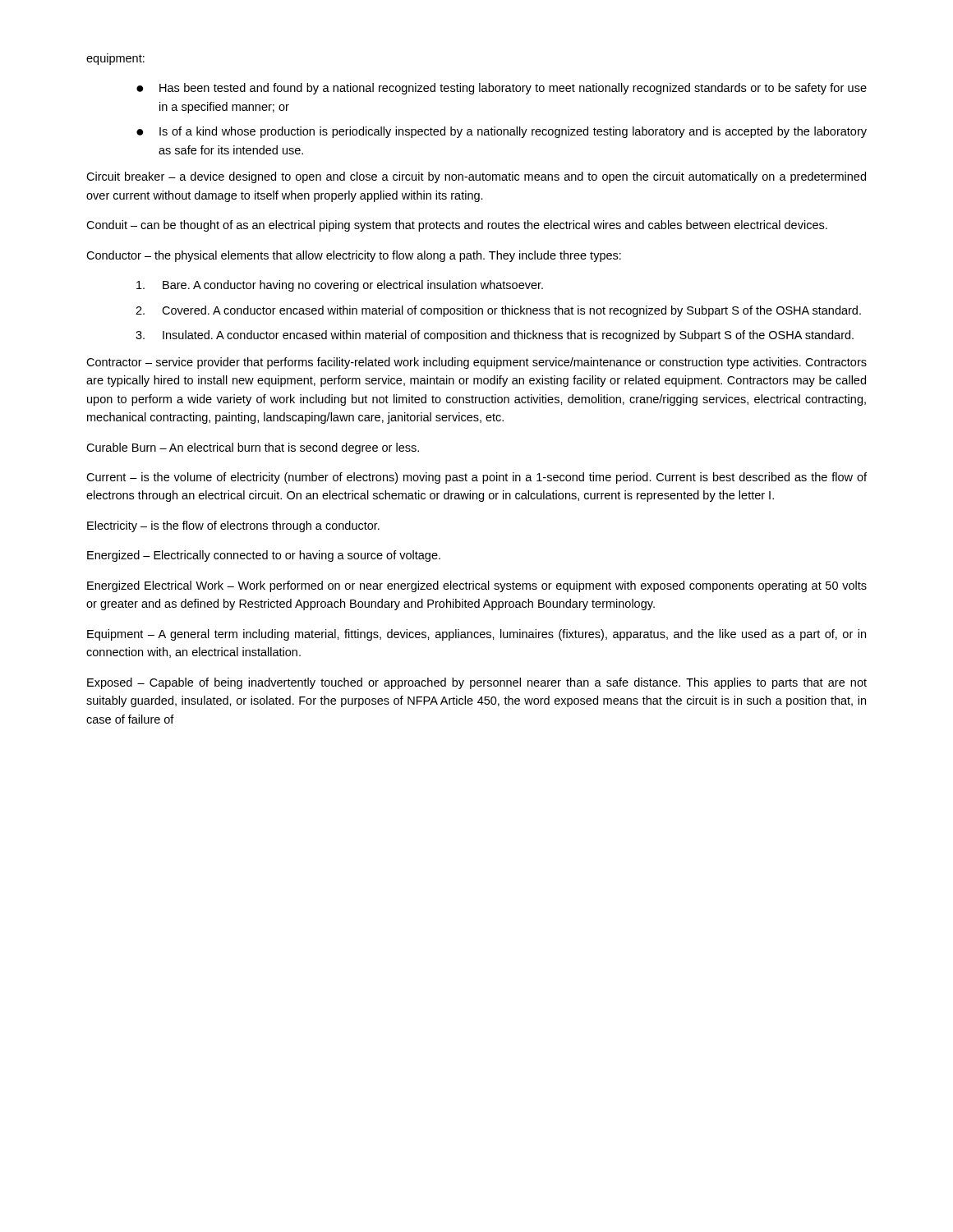This screenshot has width=953, height=1232.
Task: Click on the text block with the text "Conductor – the physical elements that allow electricity"
Action: (x=354, y=255)
